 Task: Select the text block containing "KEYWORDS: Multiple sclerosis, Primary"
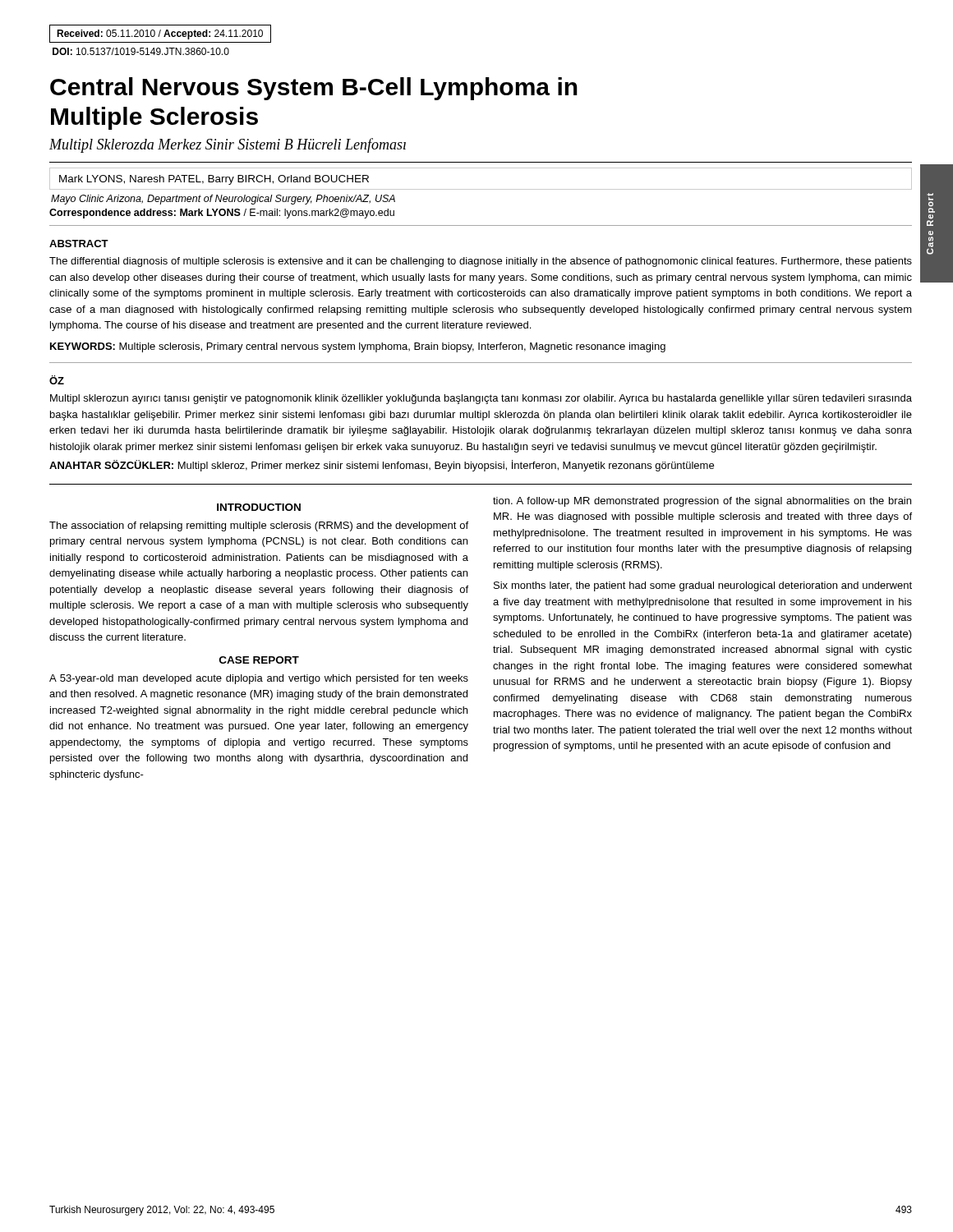(x=358, y=346)
